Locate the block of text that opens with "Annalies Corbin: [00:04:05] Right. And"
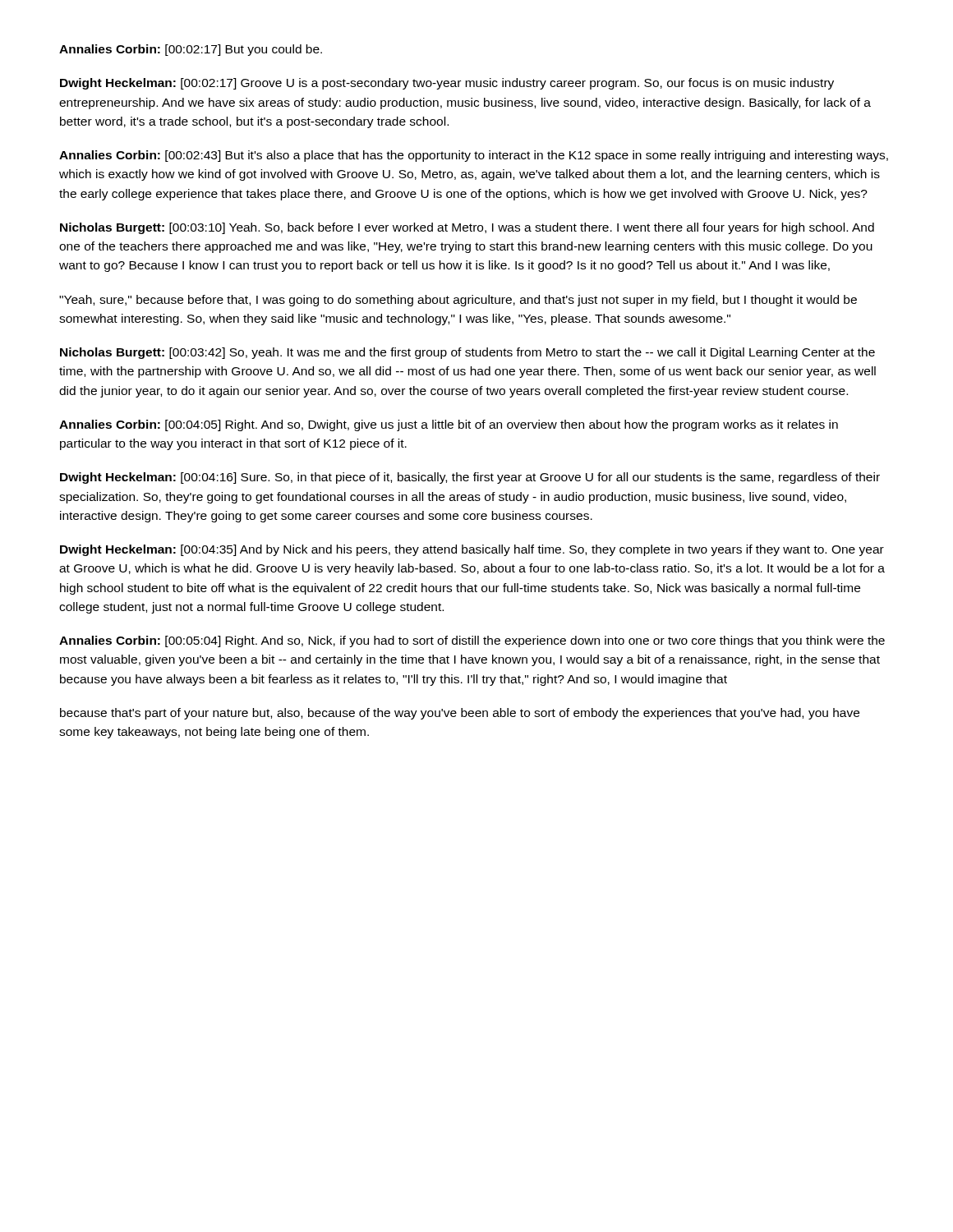 click(x=476, y=434)
